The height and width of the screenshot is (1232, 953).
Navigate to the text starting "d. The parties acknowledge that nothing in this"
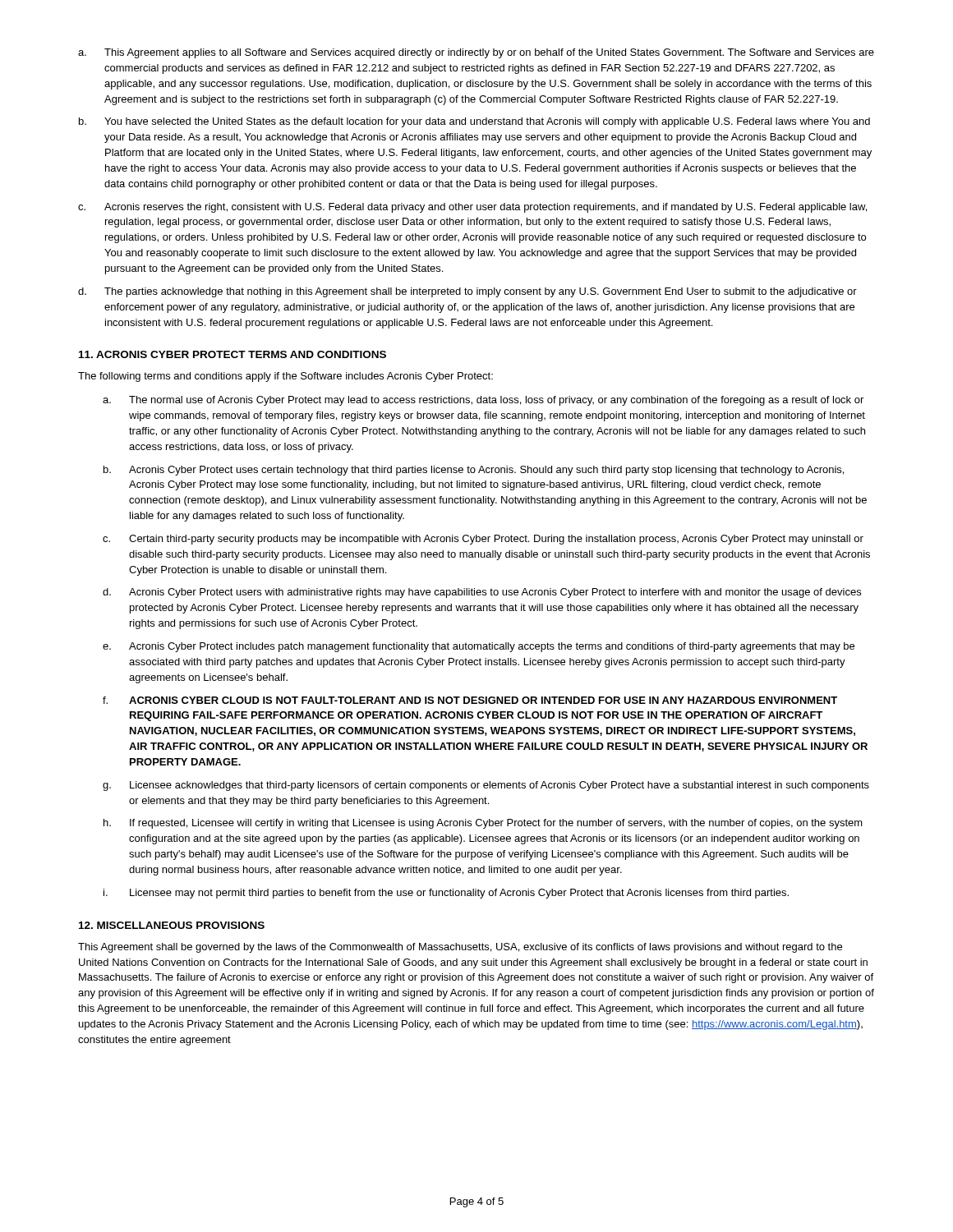476,307
